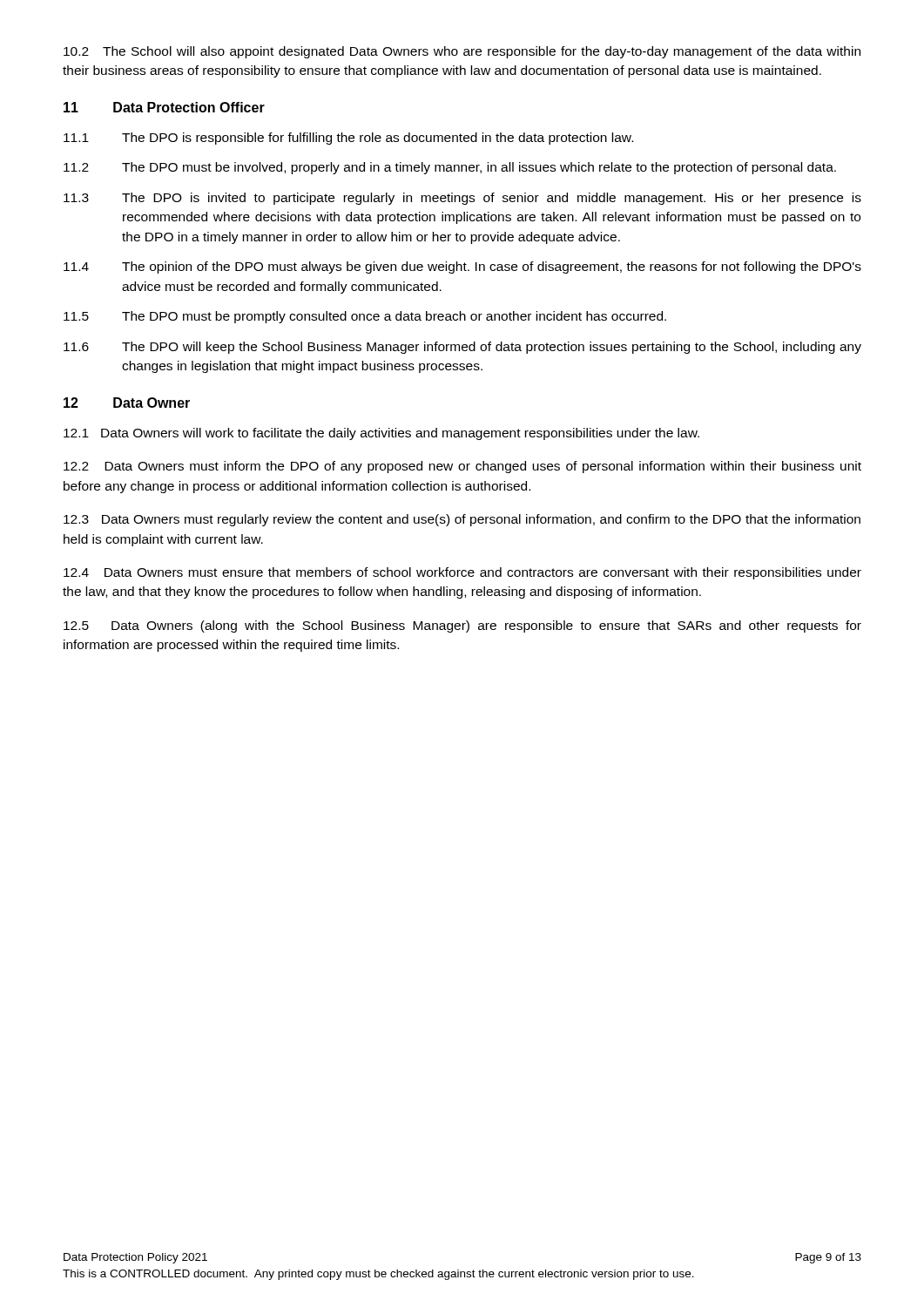This screenshot has width=924, height=1307.
Task: Locate the text block containing "4 Data Owners must ensure"
Action: tap(462, 582)
